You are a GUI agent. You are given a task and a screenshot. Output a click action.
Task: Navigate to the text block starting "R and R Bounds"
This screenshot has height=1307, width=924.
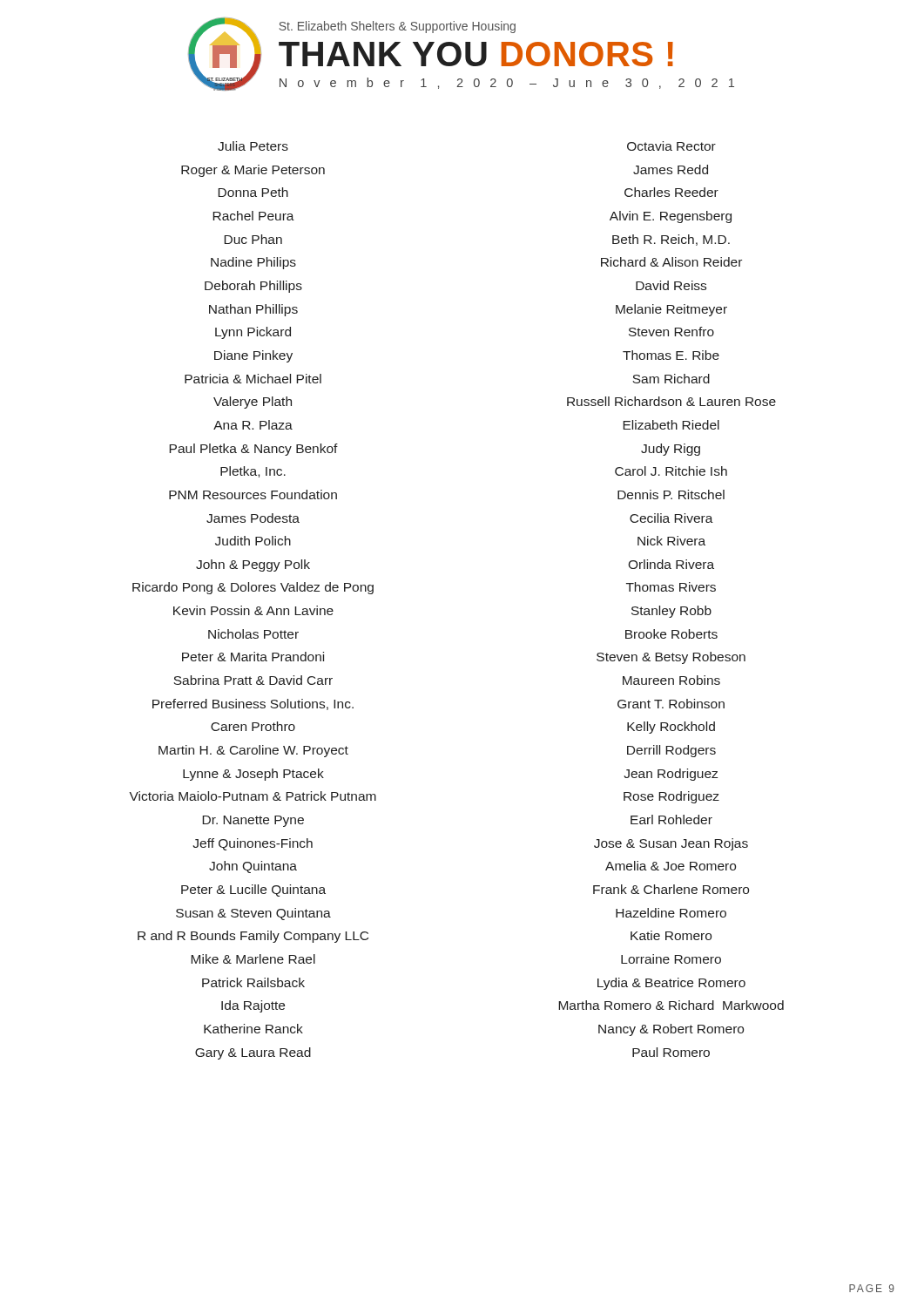[x=253, y=936]
